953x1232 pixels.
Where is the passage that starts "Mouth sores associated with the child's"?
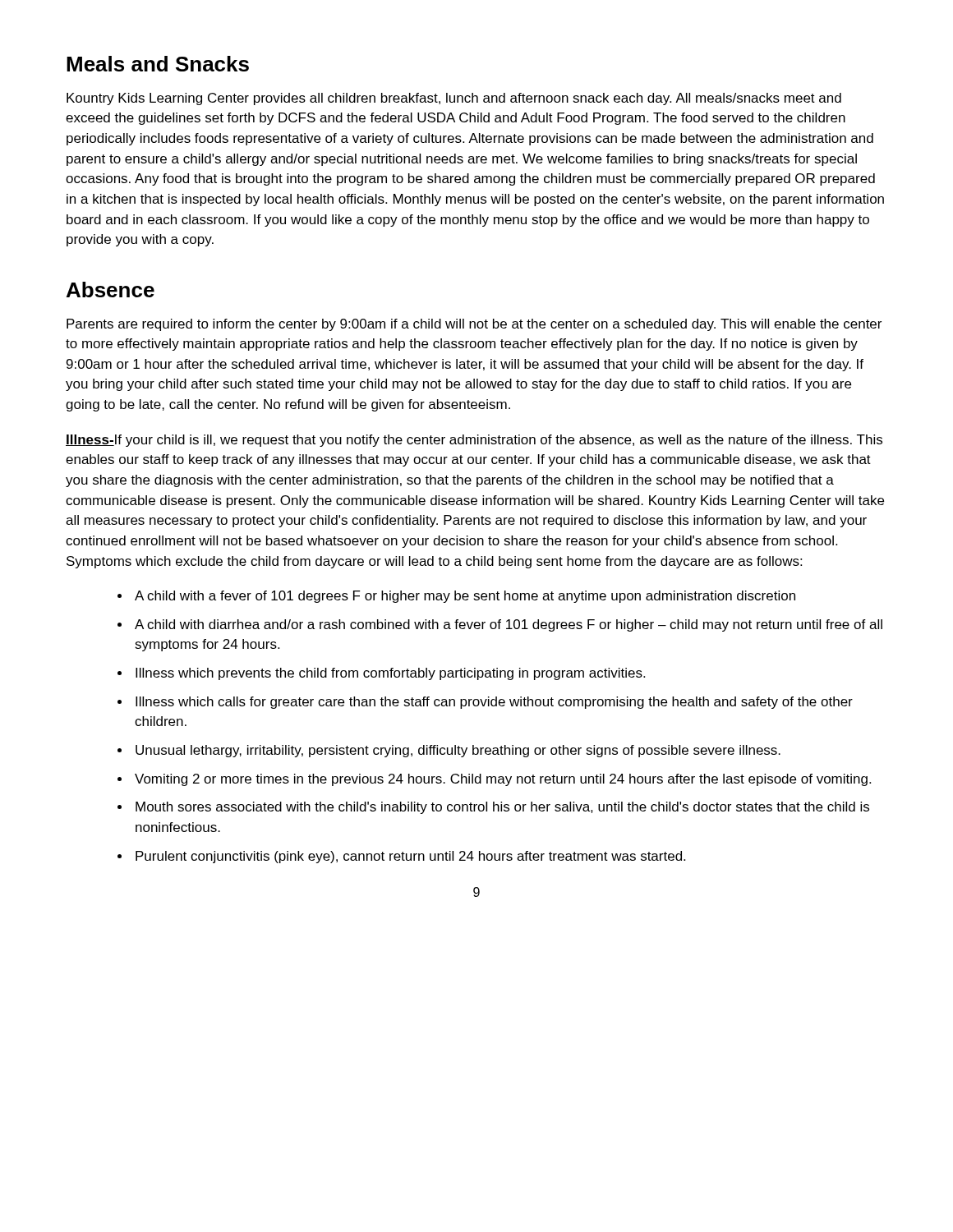[509, 818]
